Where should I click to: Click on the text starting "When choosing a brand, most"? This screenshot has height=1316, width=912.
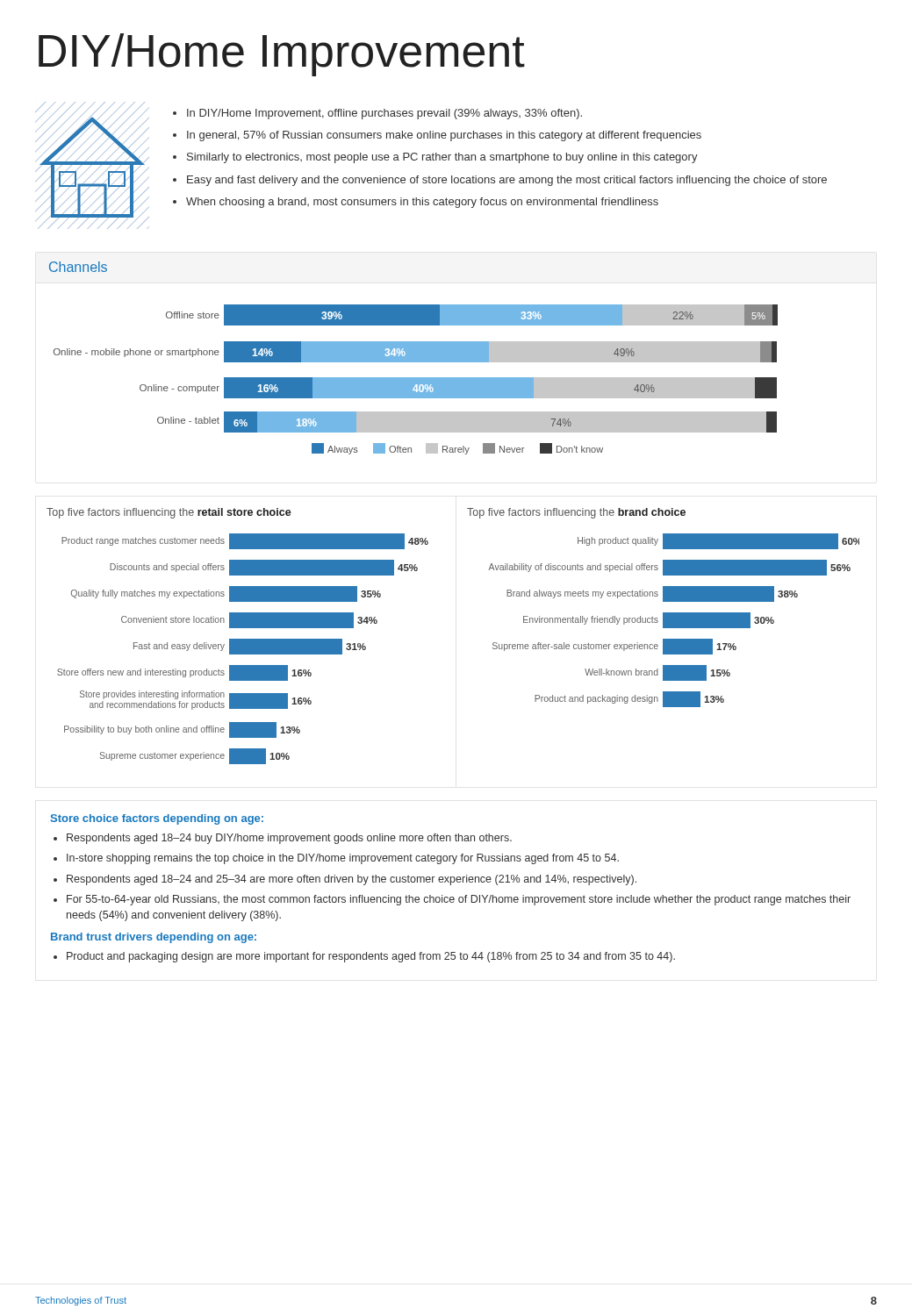point(422,201)
